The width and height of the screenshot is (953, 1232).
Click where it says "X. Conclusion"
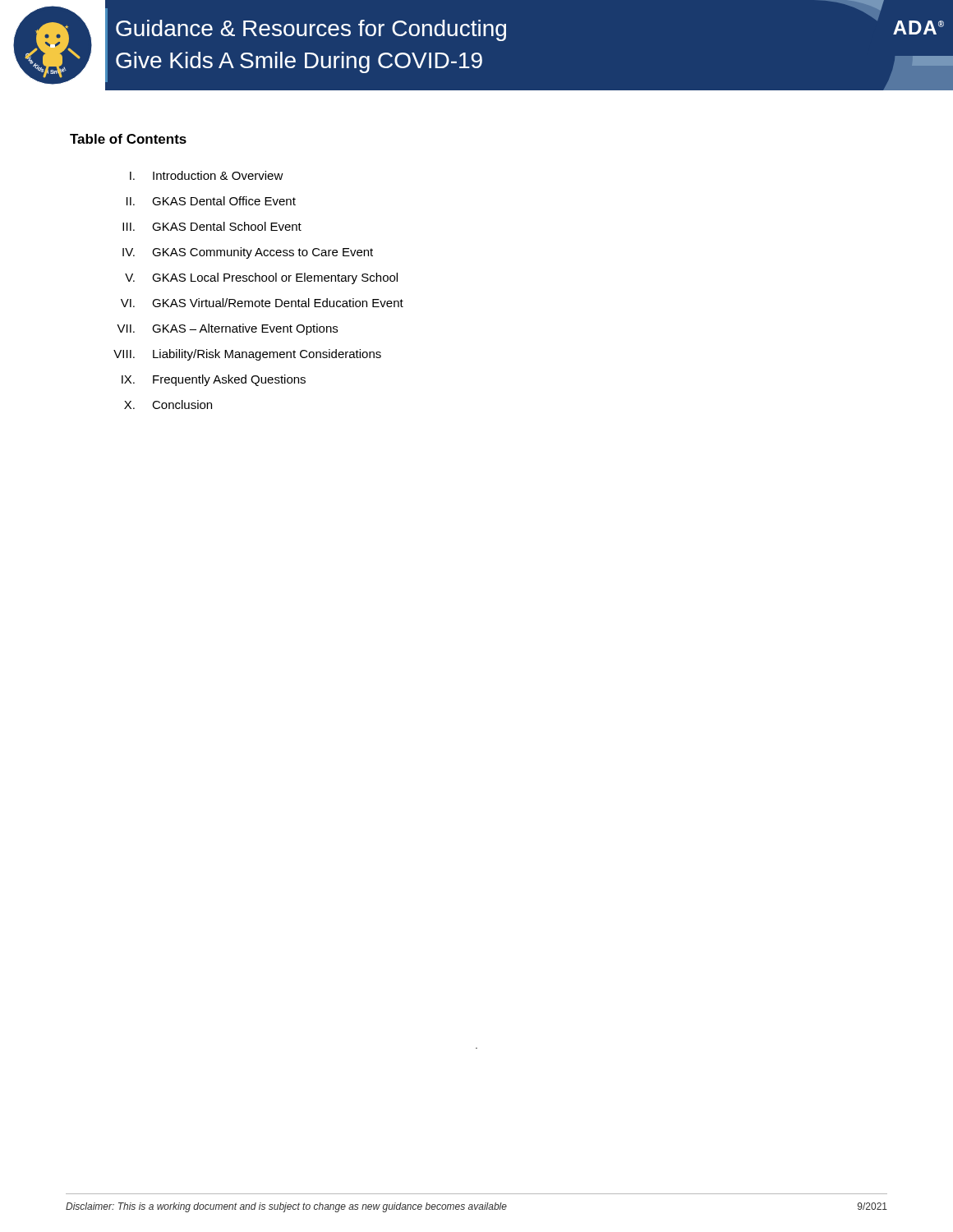141,405
